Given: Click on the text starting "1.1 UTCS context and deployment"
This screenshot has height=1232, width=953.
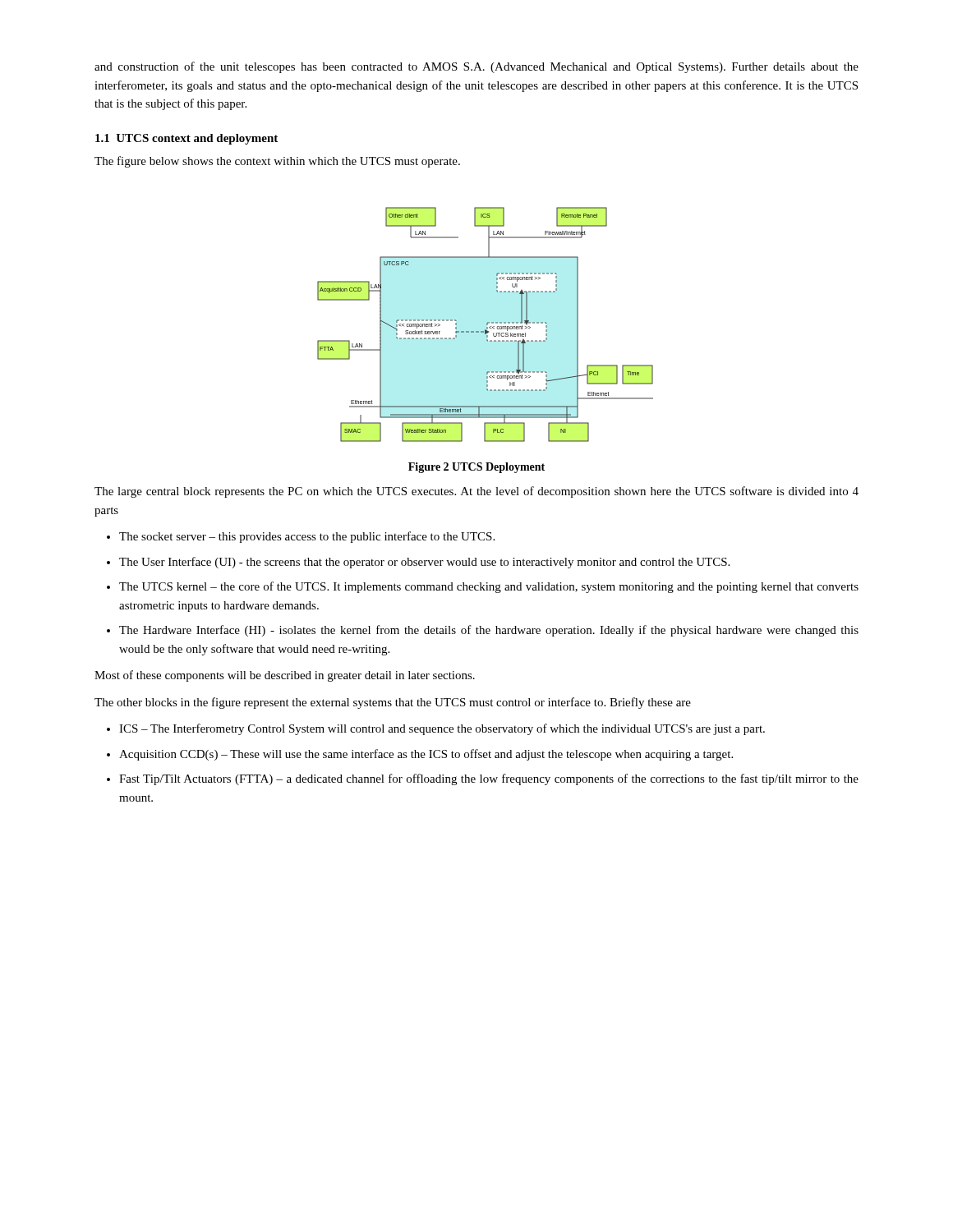Looking at the screenshot, I should point(186,138).
